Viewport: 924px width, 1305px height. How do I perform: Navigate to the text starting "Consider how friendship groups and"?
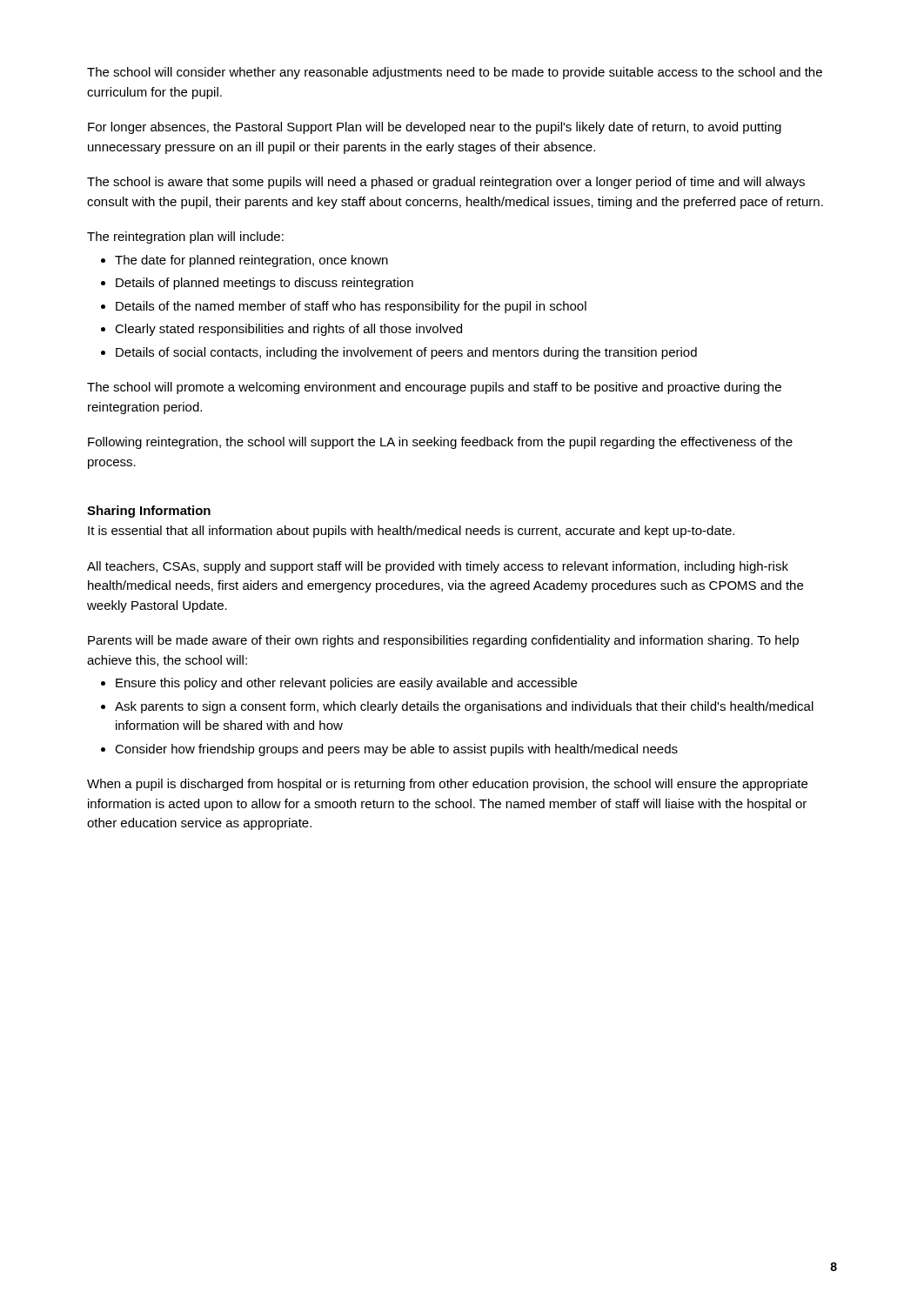396,748
